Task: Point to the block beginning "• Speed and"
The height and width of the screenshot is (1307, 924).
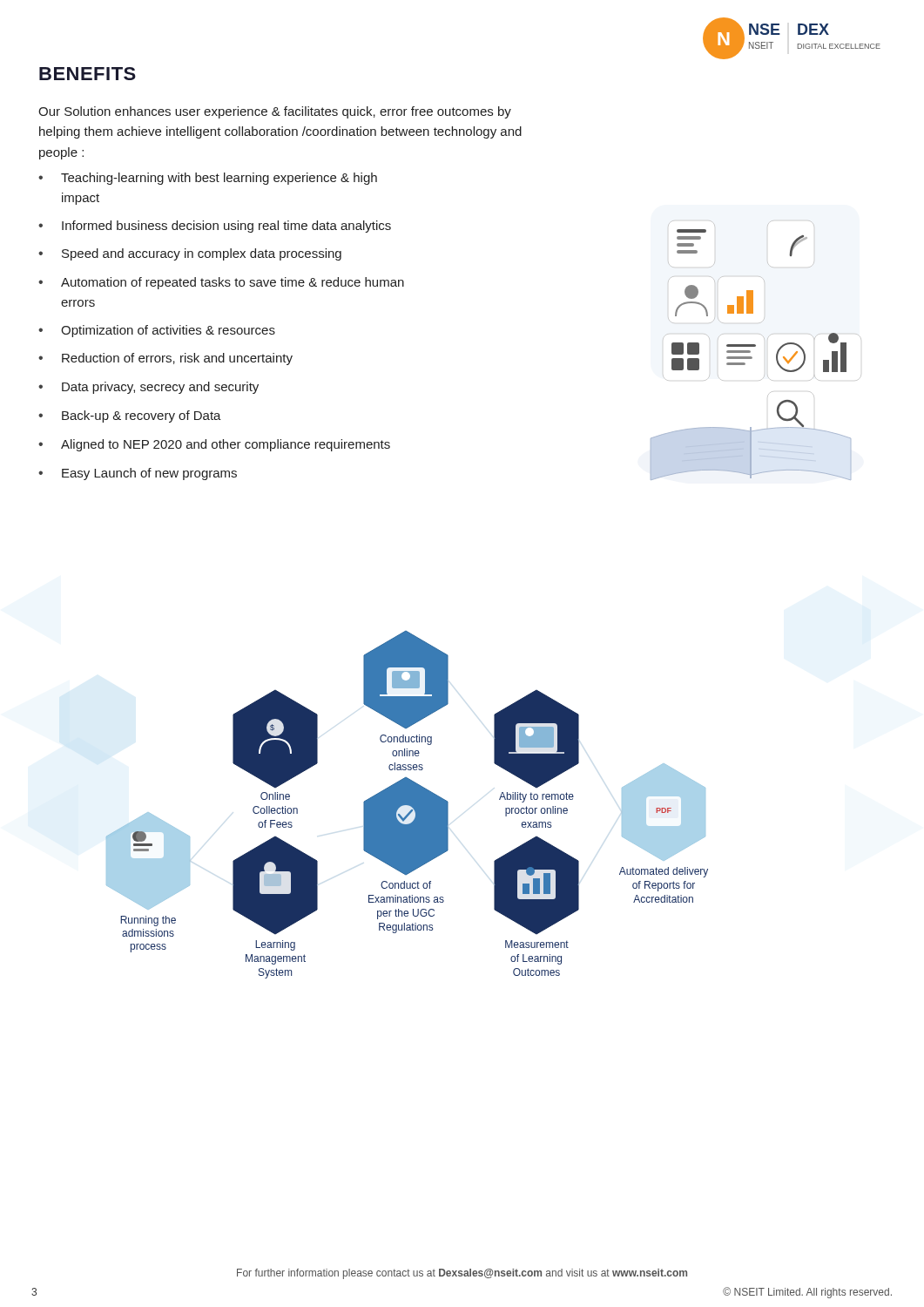Action: 190,254
